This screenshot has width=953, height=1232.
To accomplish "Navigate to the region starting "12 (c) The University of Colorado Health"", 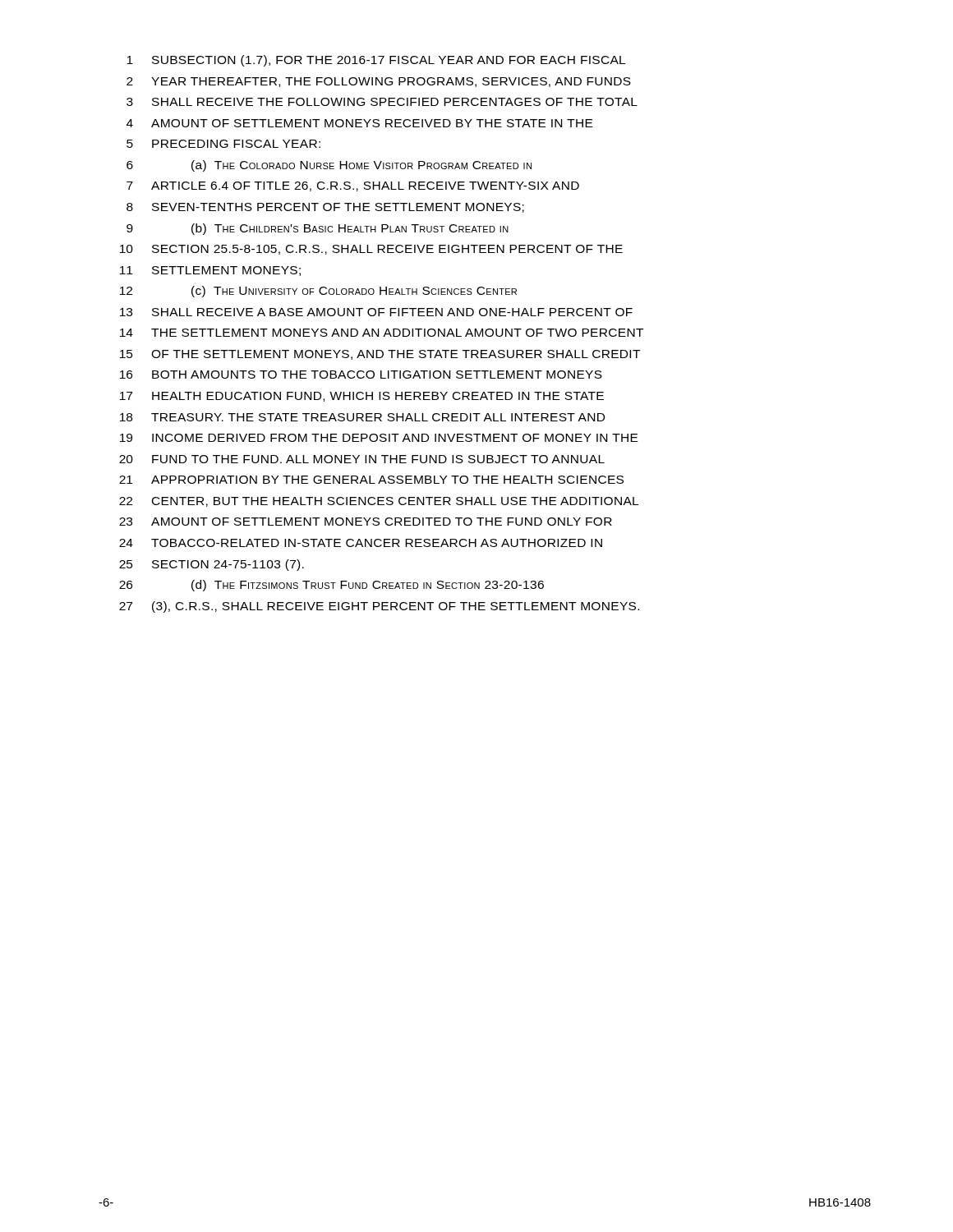I will click(308, 291).
